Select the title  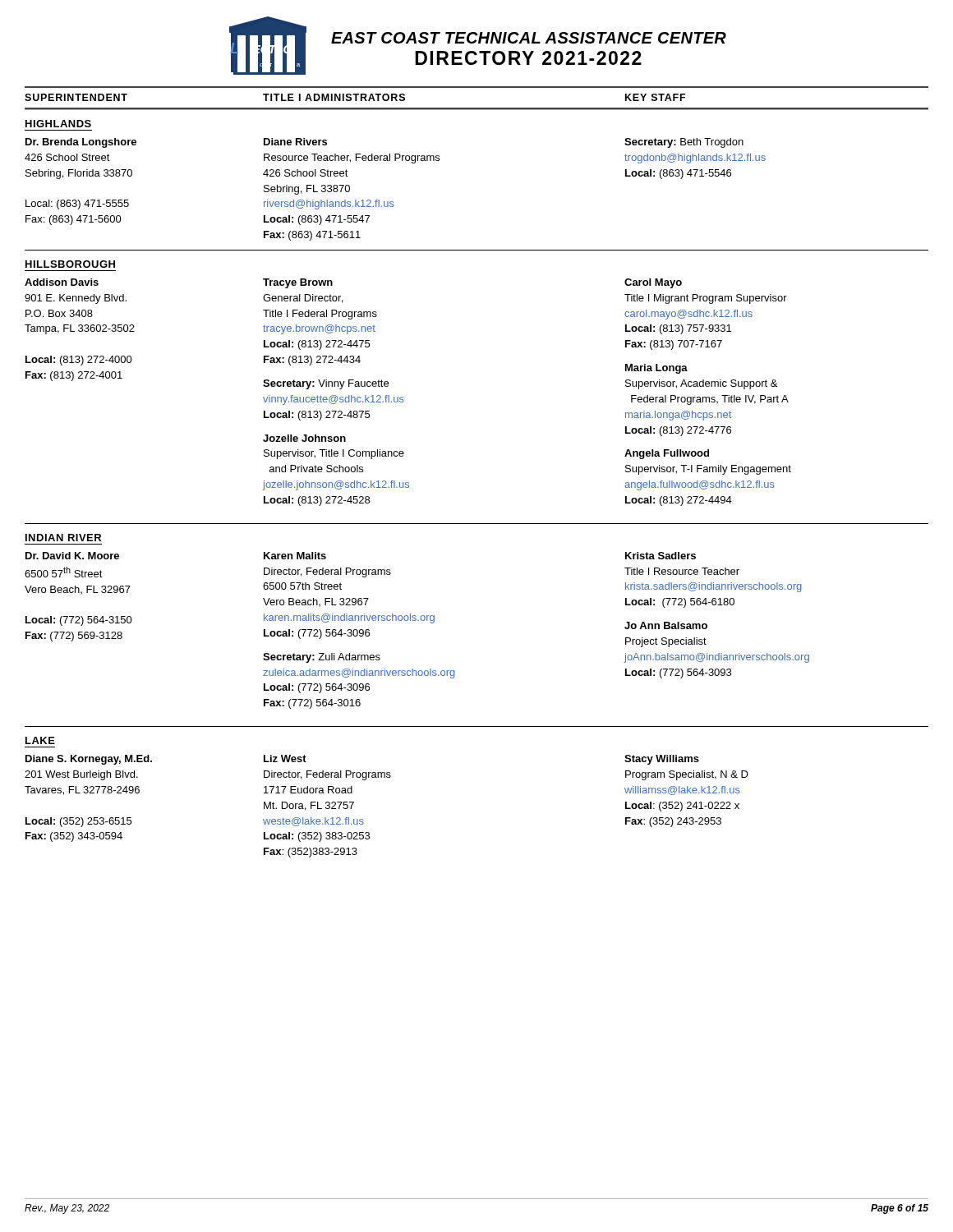[x=529, y=49]
